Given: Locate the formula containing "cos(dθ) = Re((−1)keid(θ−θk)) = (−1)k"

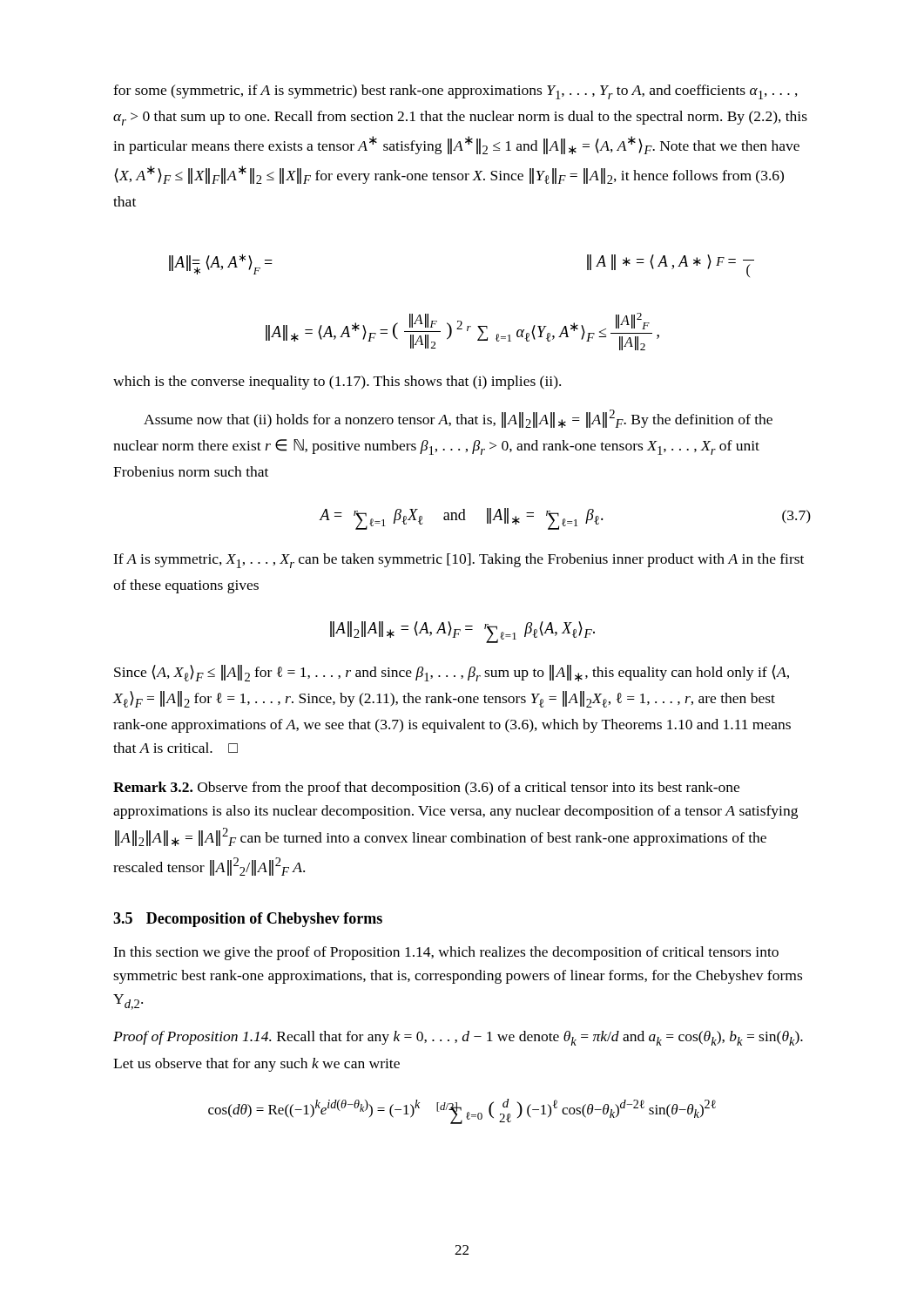Looking at the screenshot, I should tap(462, 1111).
